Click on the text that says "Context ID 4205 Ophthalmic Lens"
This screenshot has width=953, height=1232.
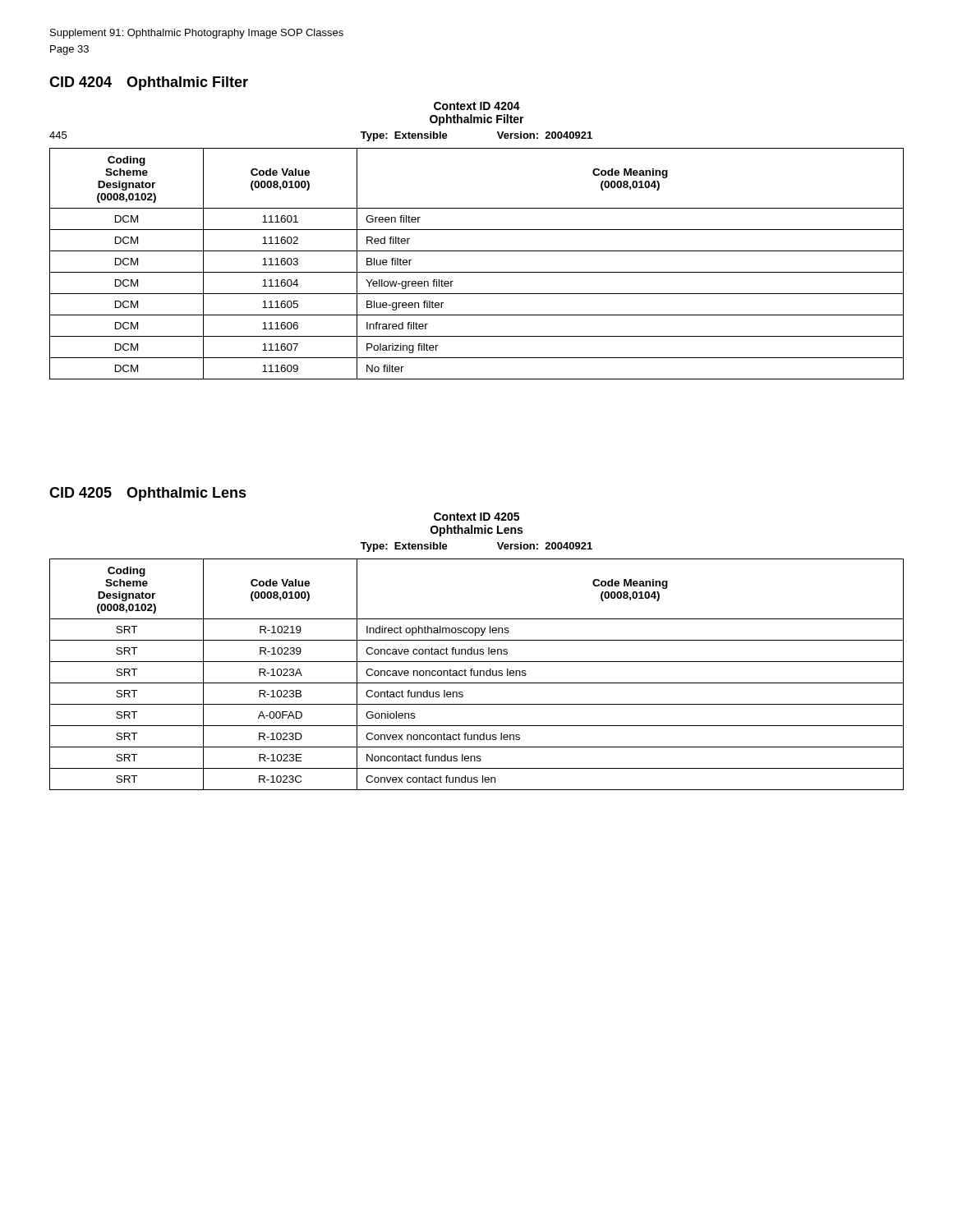[476, 523]
